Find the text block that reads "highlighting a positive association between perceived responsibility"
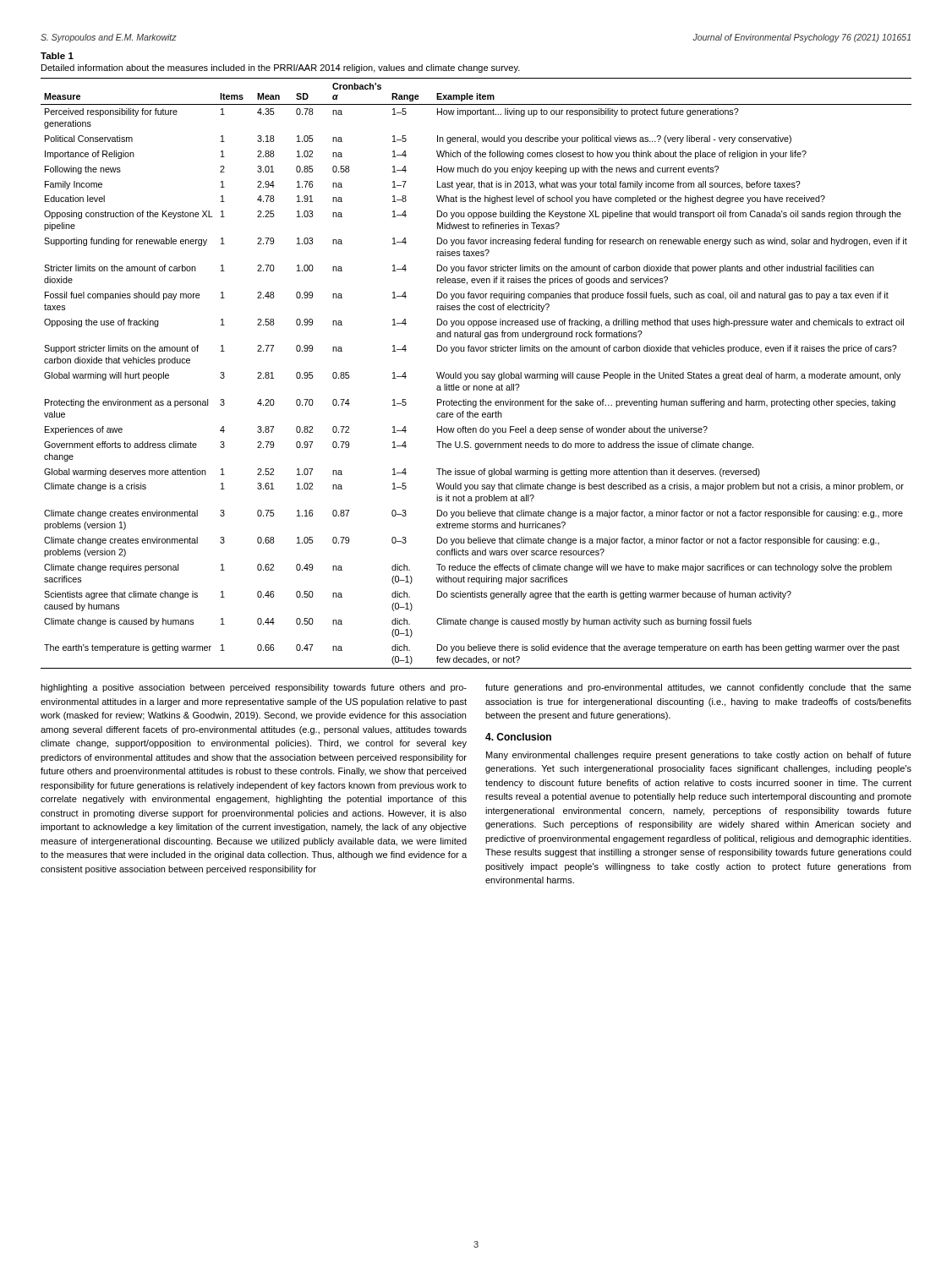The width and height of the screenshot is (952, 1268). (254, 778)
